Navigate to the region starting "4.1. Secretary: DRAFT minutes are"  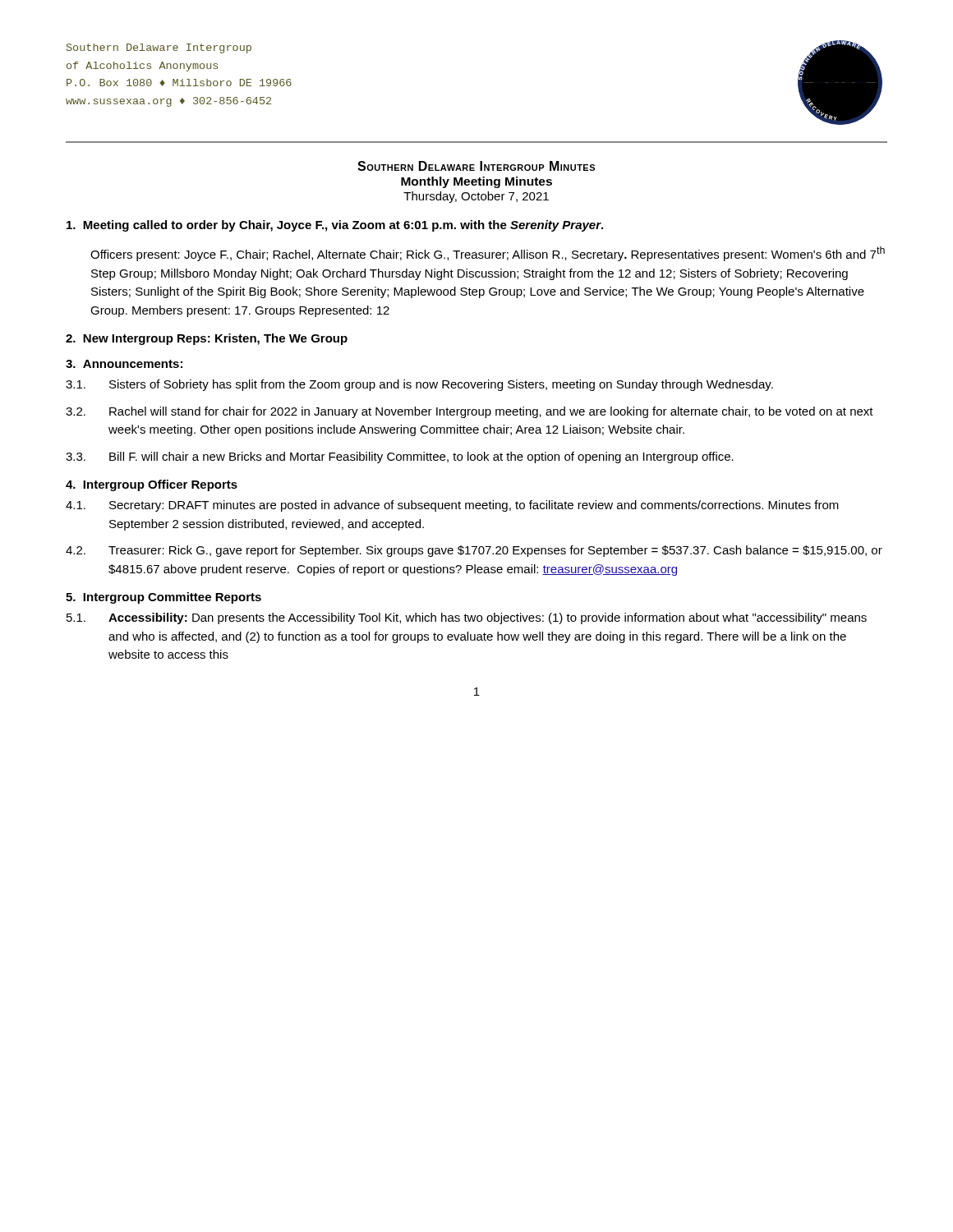pyautogui.click(x=476, y=515)
